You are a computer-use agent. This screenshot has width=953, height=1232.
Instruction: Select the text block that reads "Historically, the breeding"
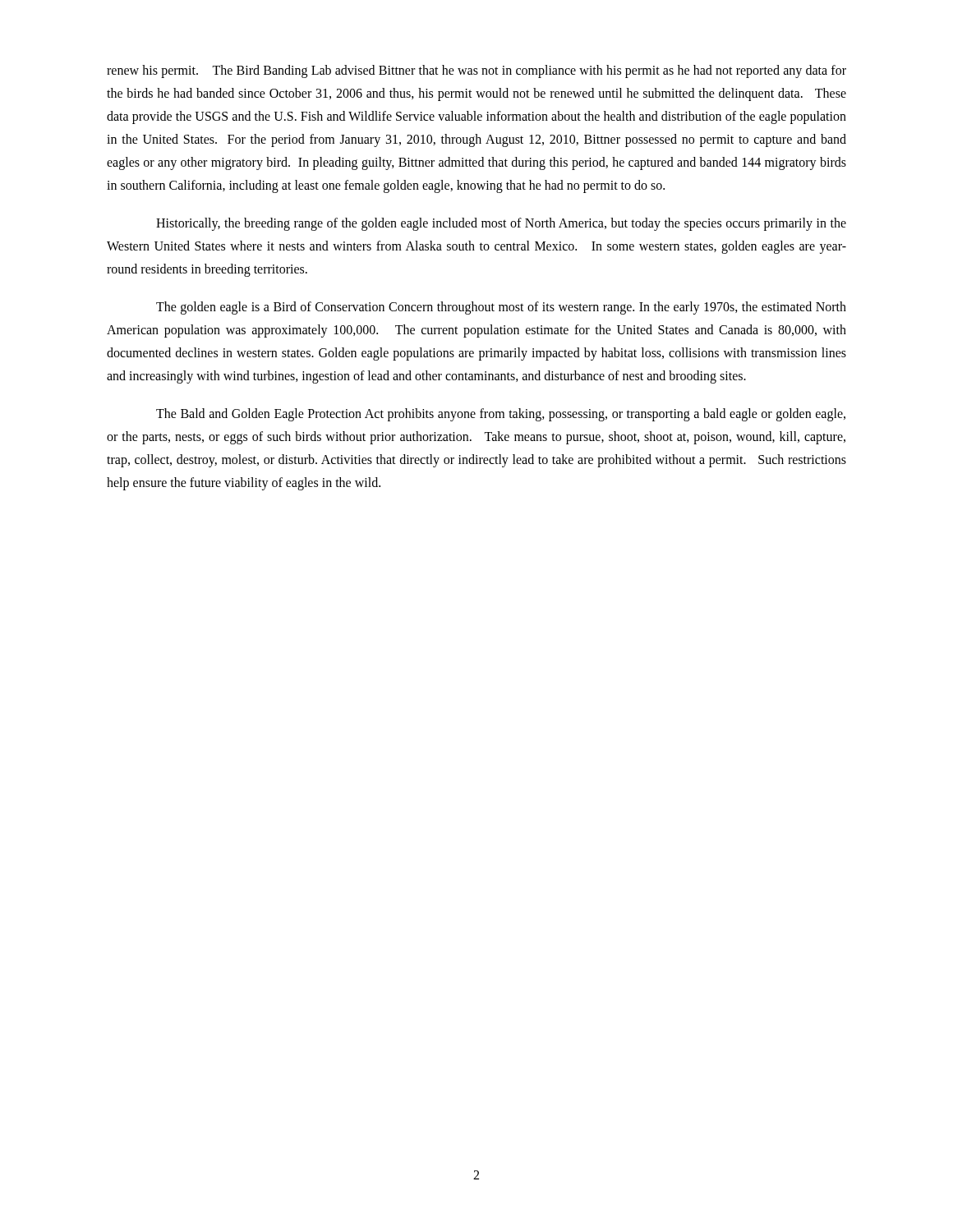pos(476,246)
